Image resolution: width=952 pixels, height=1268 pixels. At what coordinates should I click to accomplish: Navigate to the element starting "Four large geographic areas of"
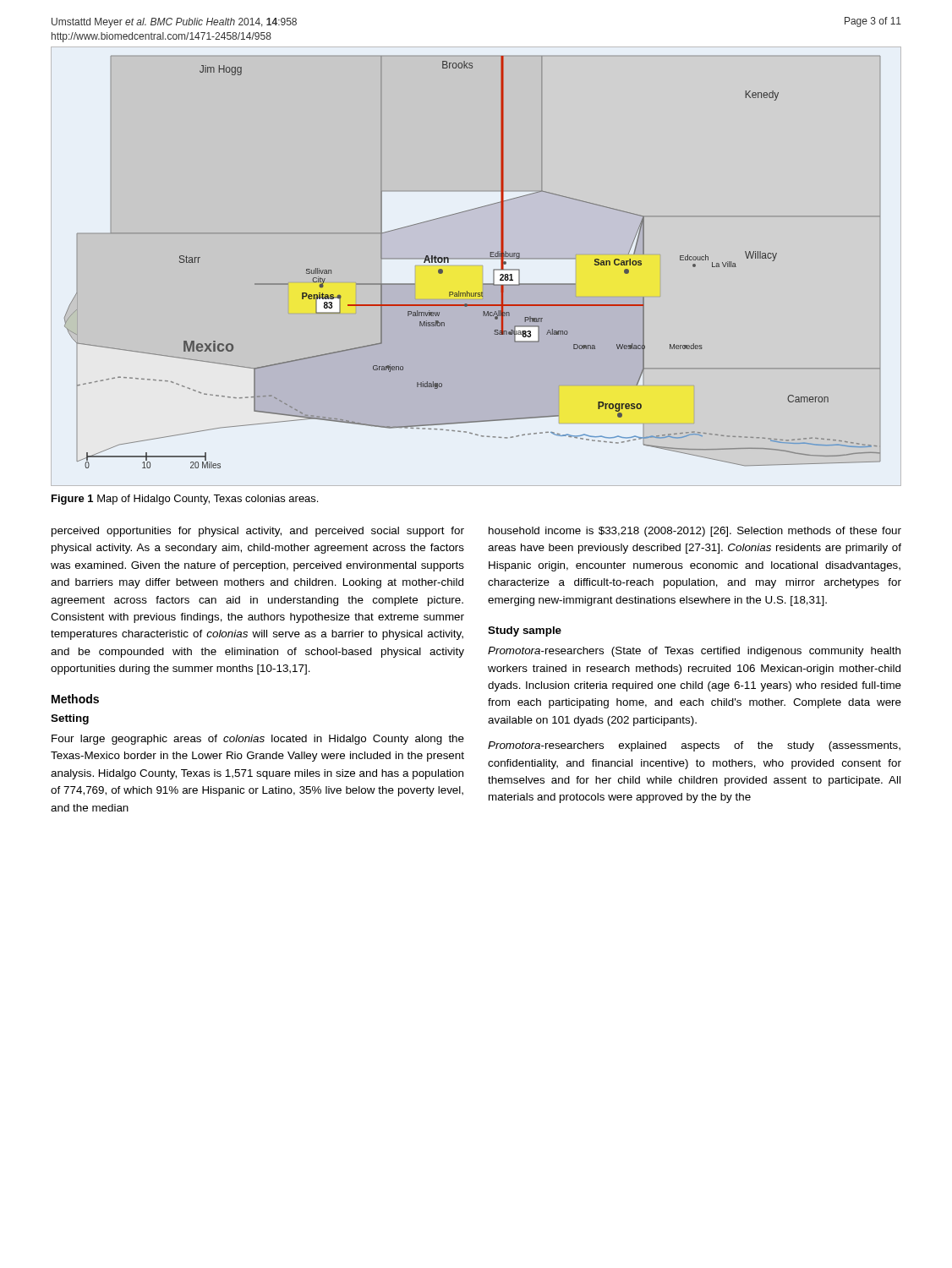coord(257,773)
